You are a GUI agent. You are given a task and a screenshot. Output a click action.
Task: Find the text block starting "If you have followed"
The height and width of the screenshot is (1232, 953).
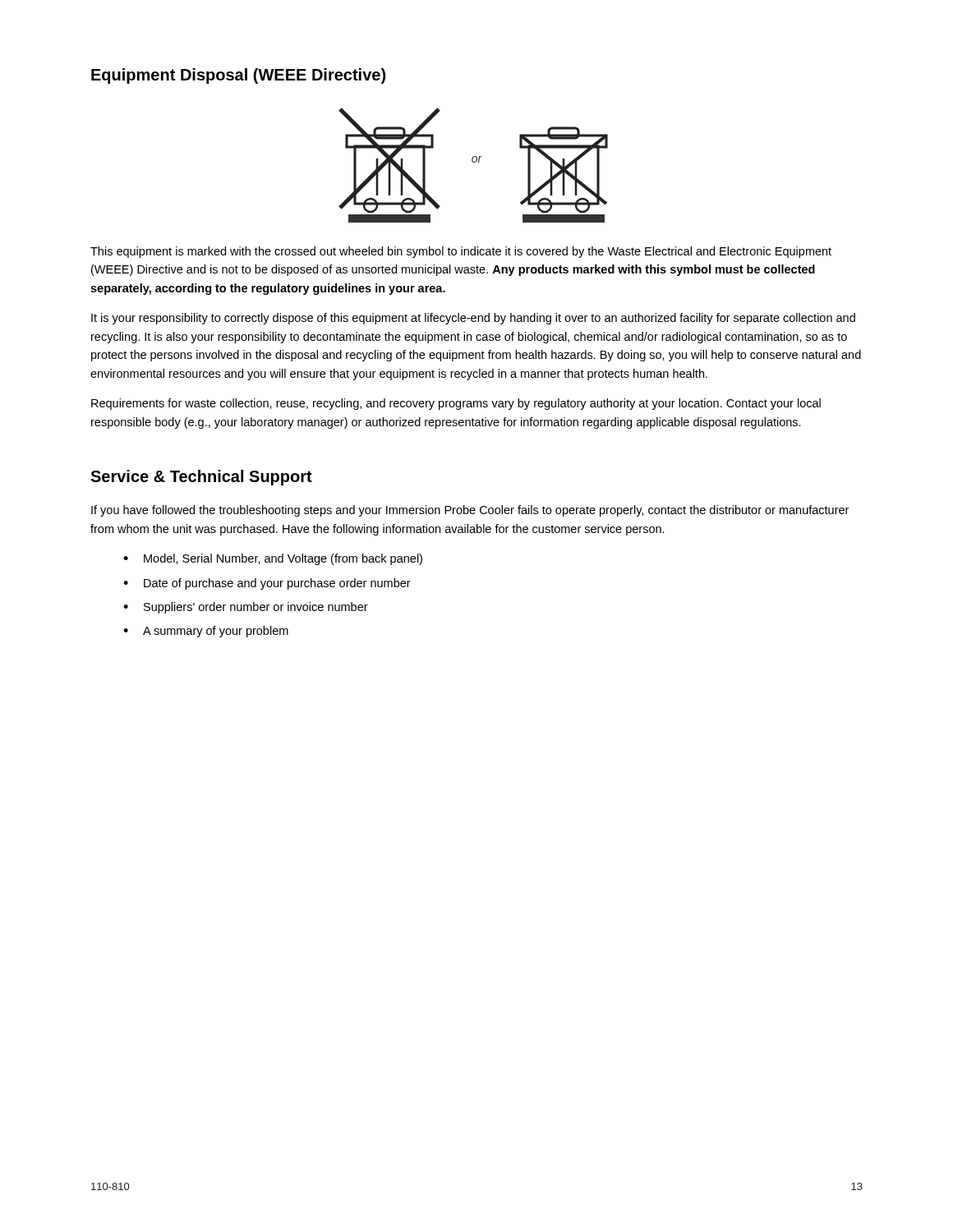click(x=470, y=519)
